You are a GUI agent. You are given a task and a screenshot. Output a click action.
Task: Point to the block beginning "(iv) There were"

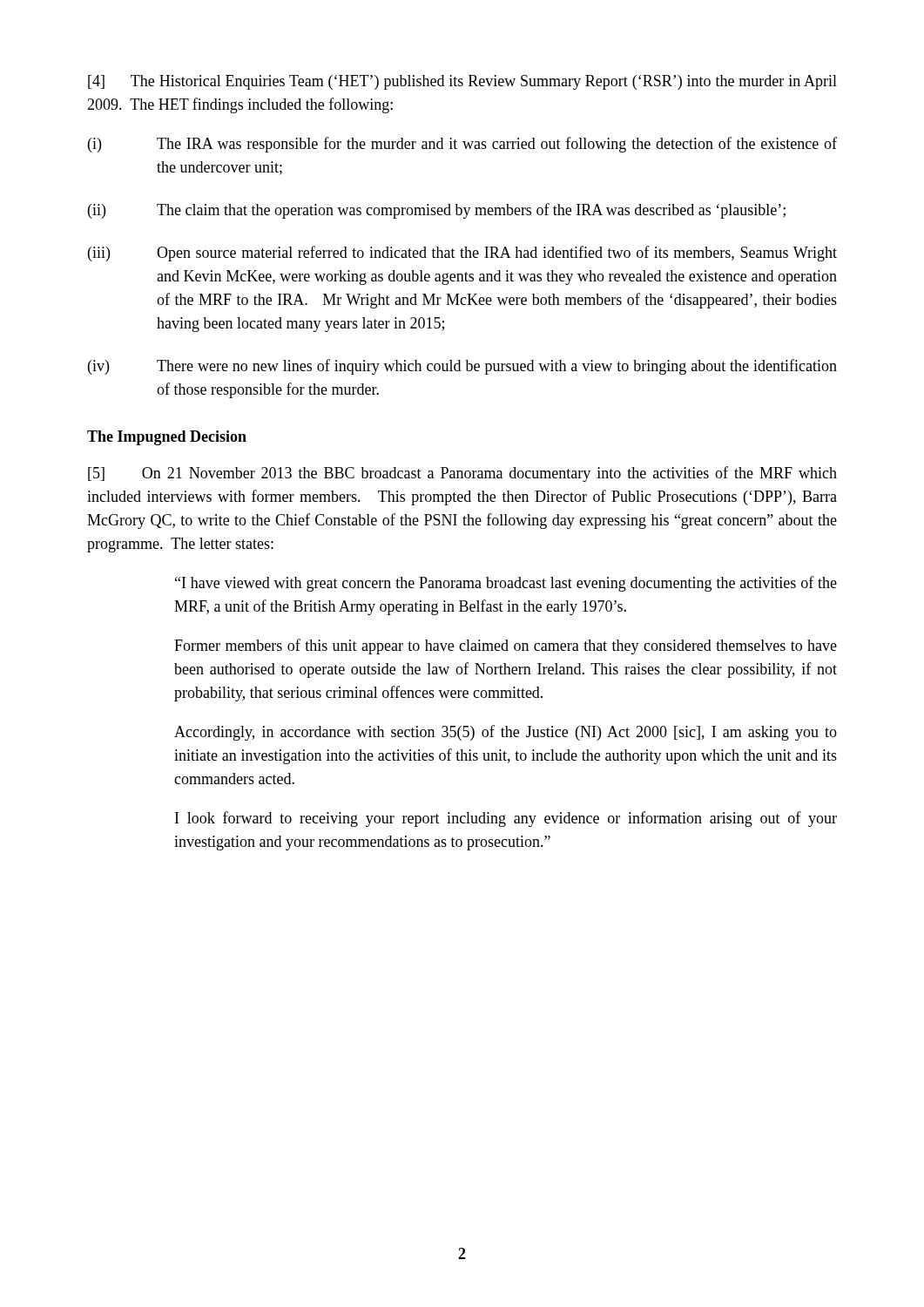[x=462, y=378]
